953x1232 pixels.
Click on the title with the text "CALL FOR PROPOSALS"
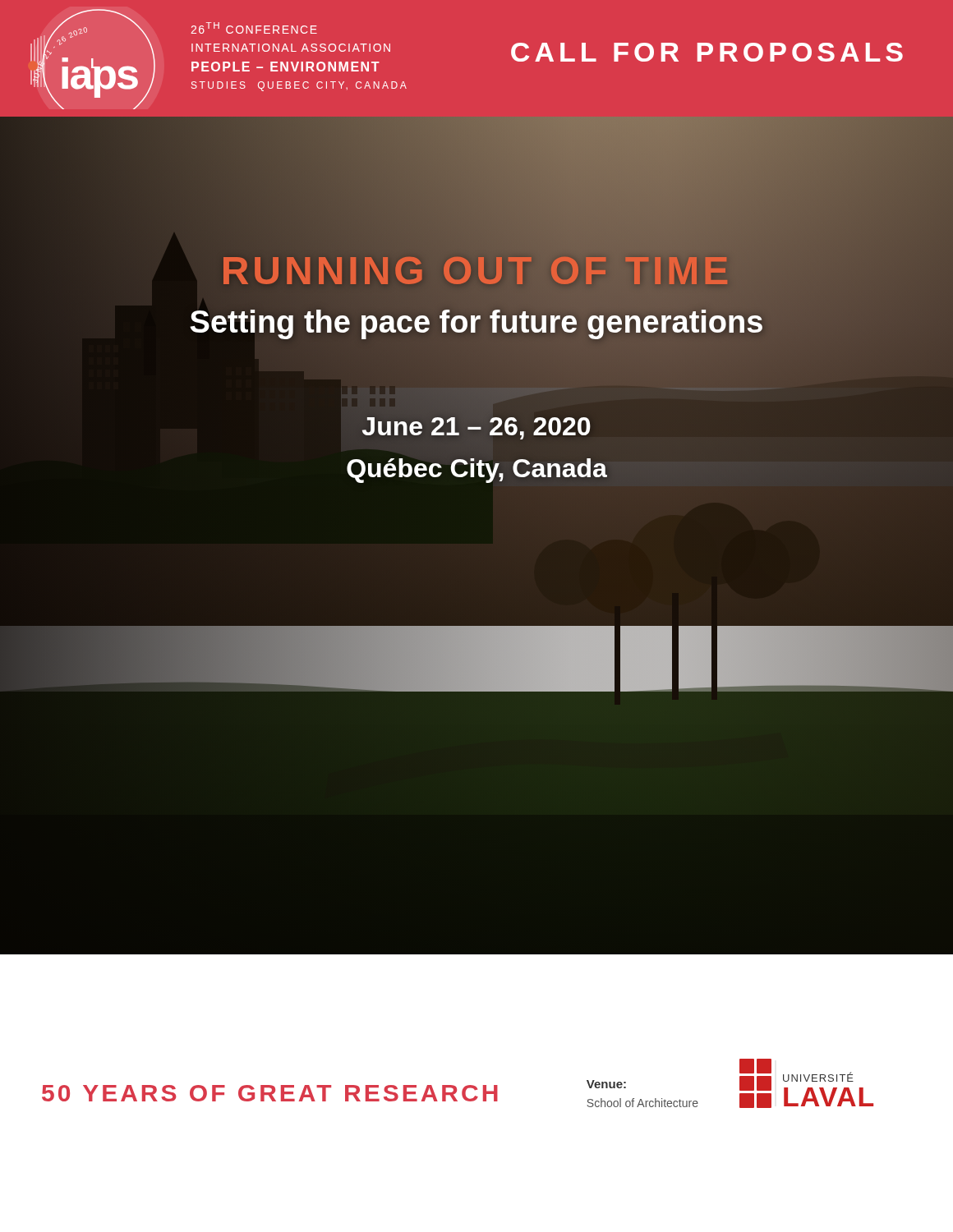pos(709,52)
